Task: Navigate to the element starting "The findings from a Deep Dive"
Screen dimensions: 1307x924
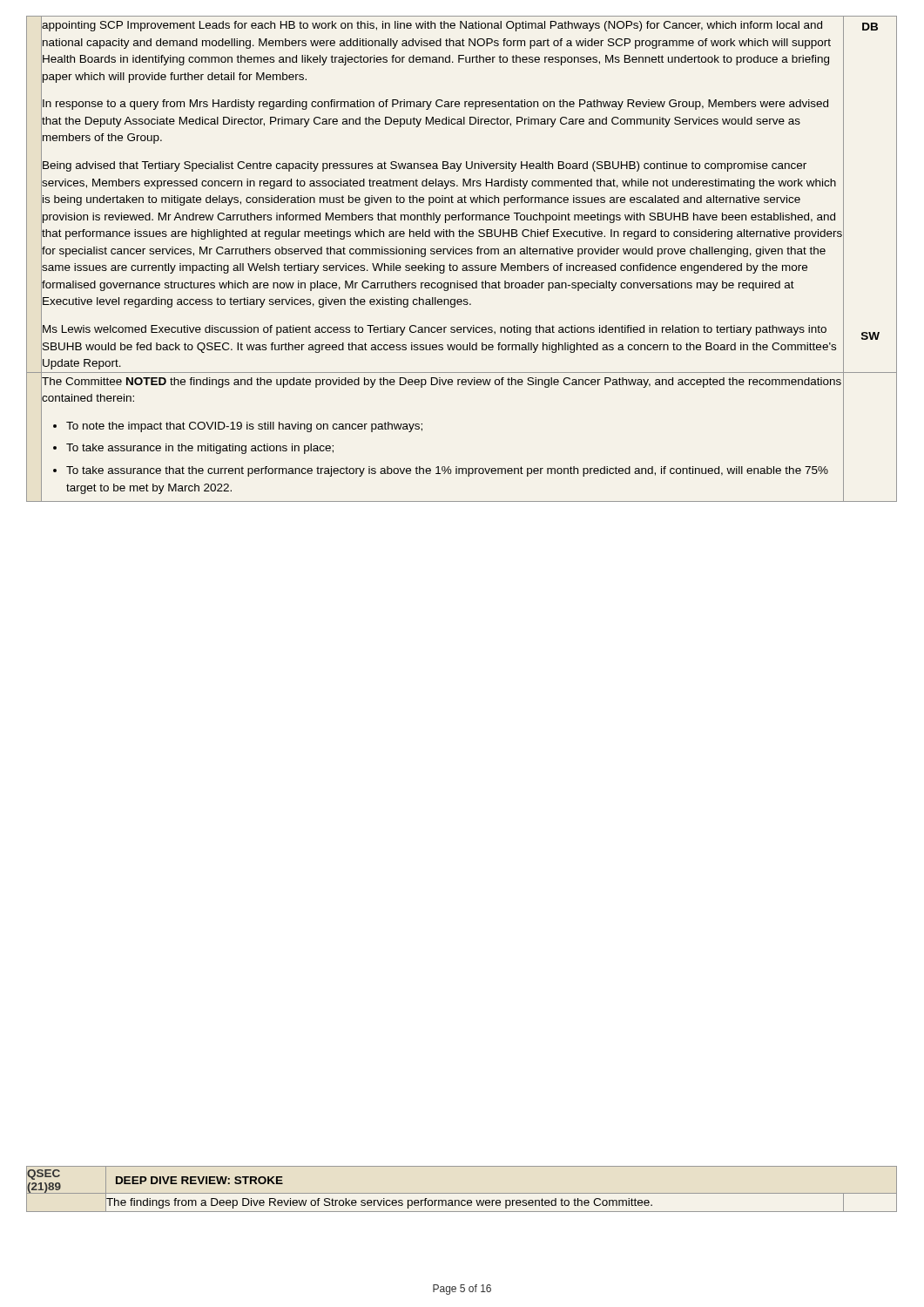Action: 380,1202
